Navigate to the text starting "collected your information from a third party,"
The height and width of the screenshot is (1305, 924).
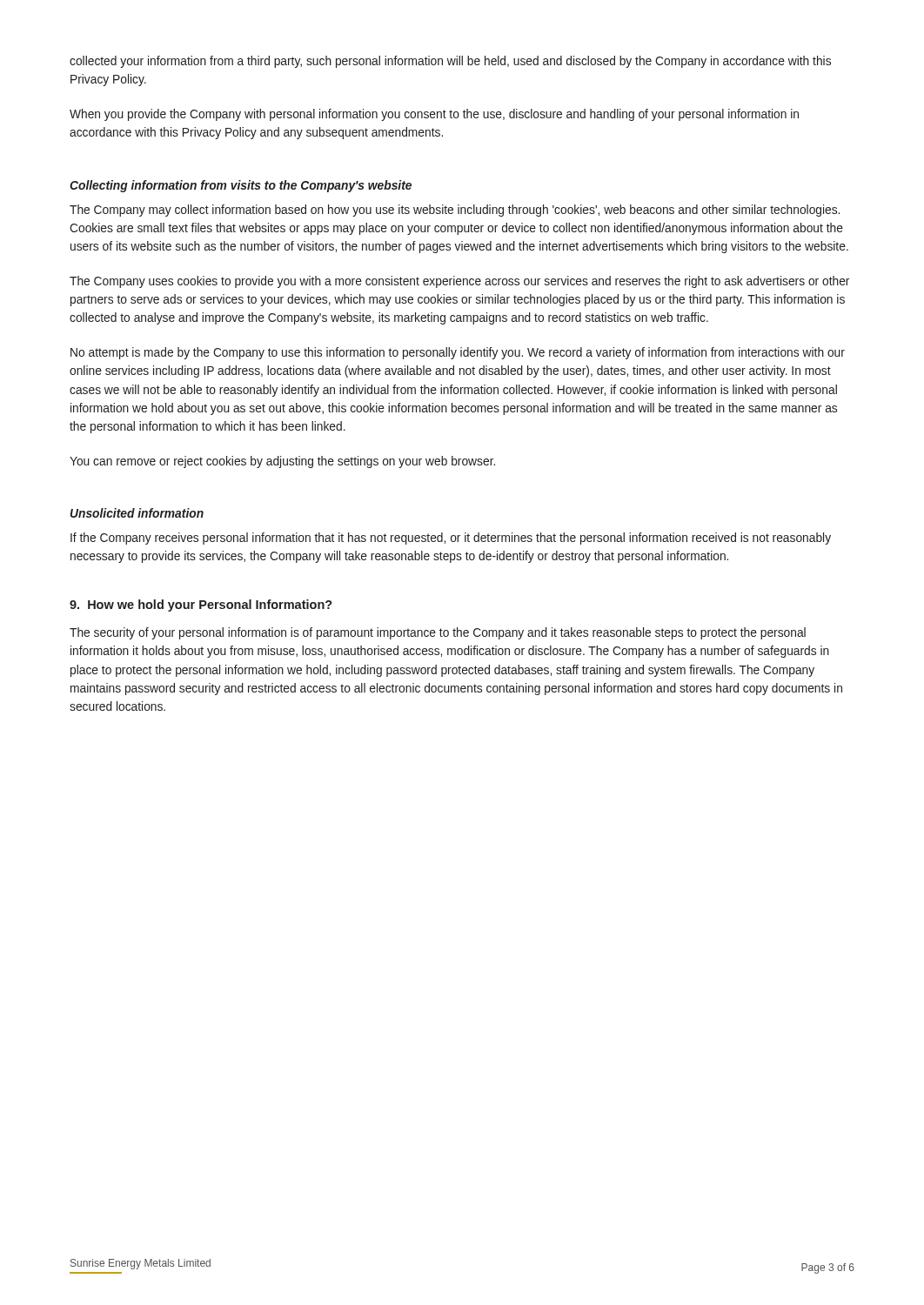(x=450, y=71)
